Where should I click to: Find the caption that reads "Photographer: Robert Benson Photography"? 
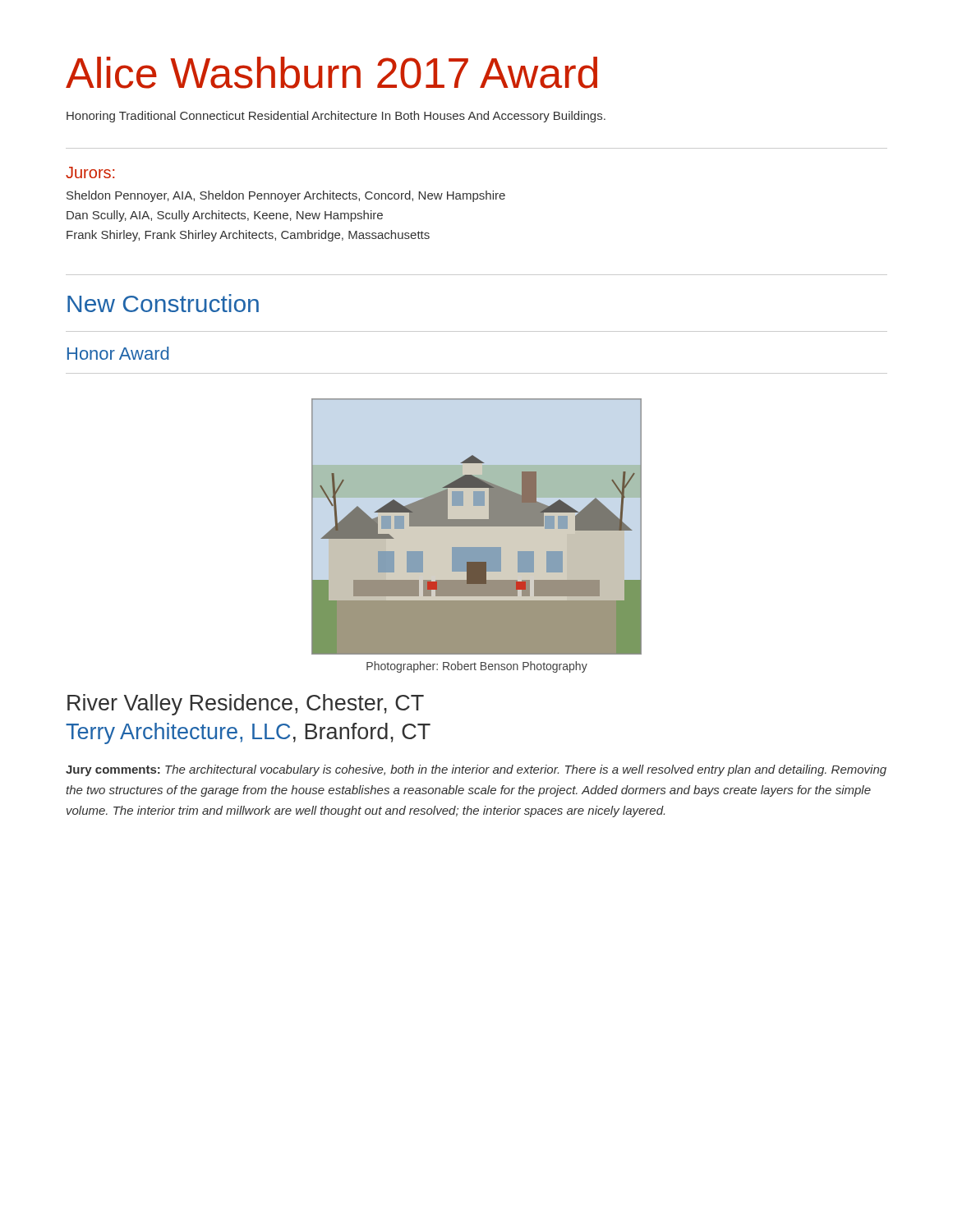pos(476,666)
